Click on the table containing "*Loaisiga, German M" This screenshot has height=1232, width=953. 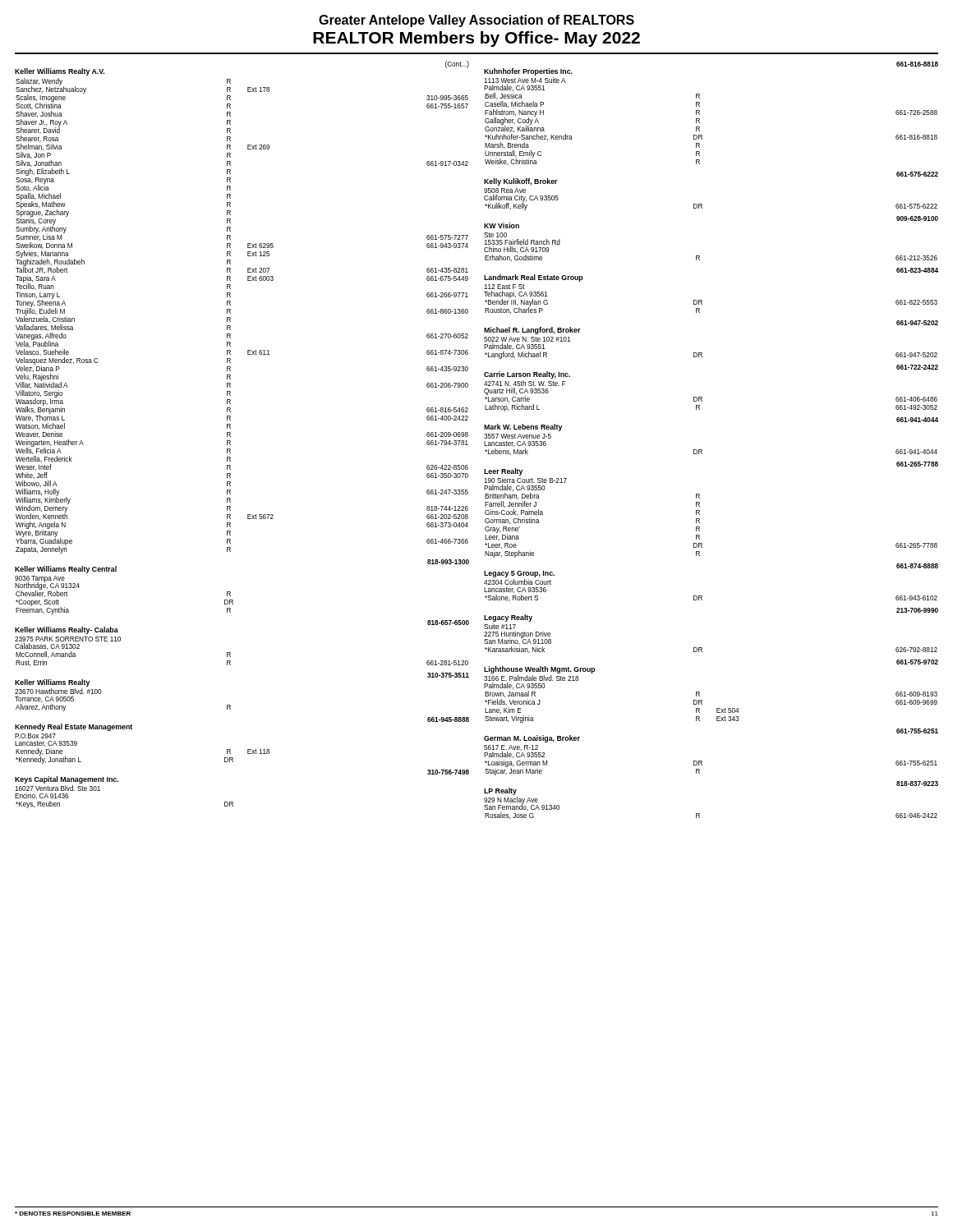(x=711, y=752)
